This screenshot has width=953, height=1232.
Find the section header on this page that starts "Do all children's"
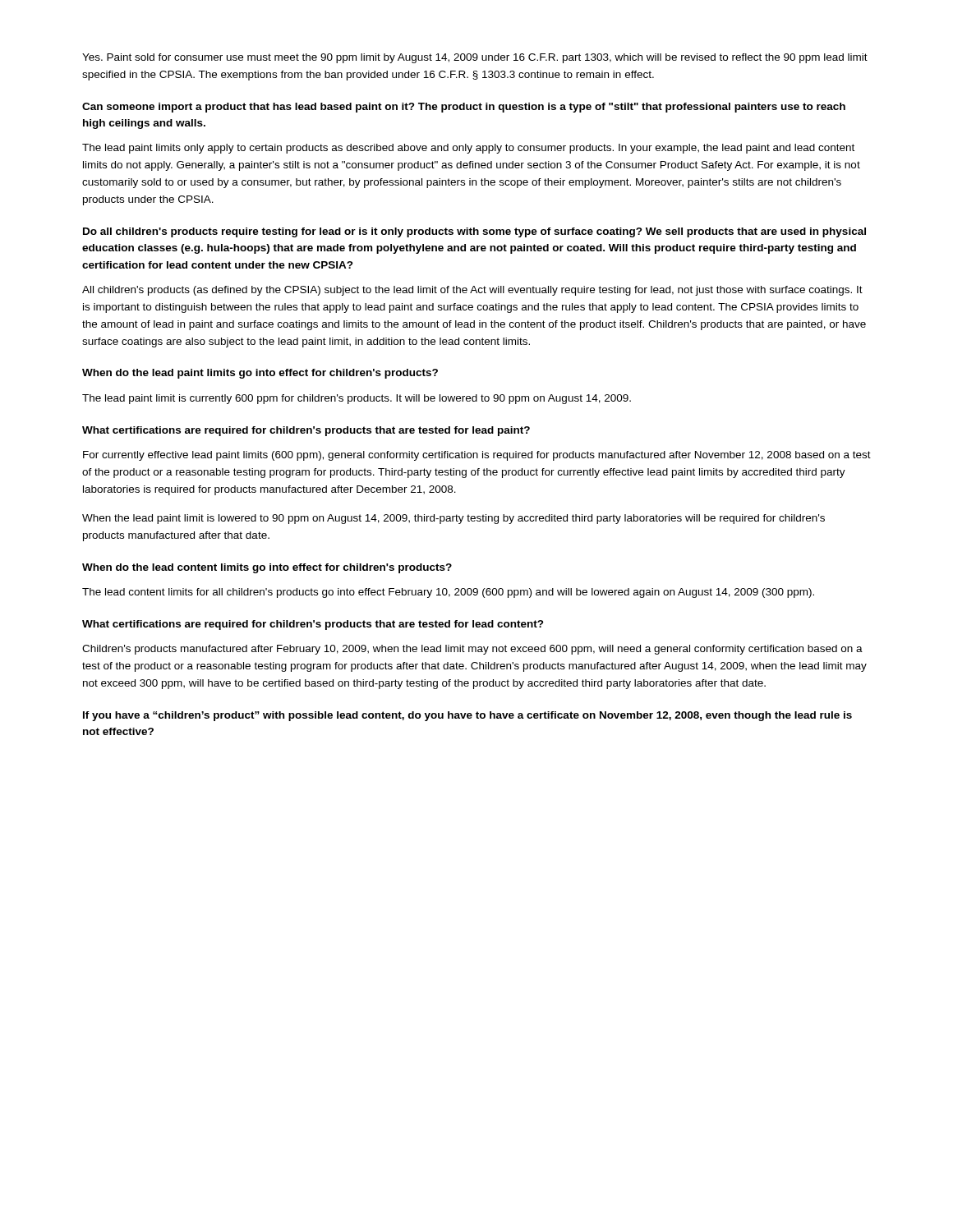(x=474, y=248)
